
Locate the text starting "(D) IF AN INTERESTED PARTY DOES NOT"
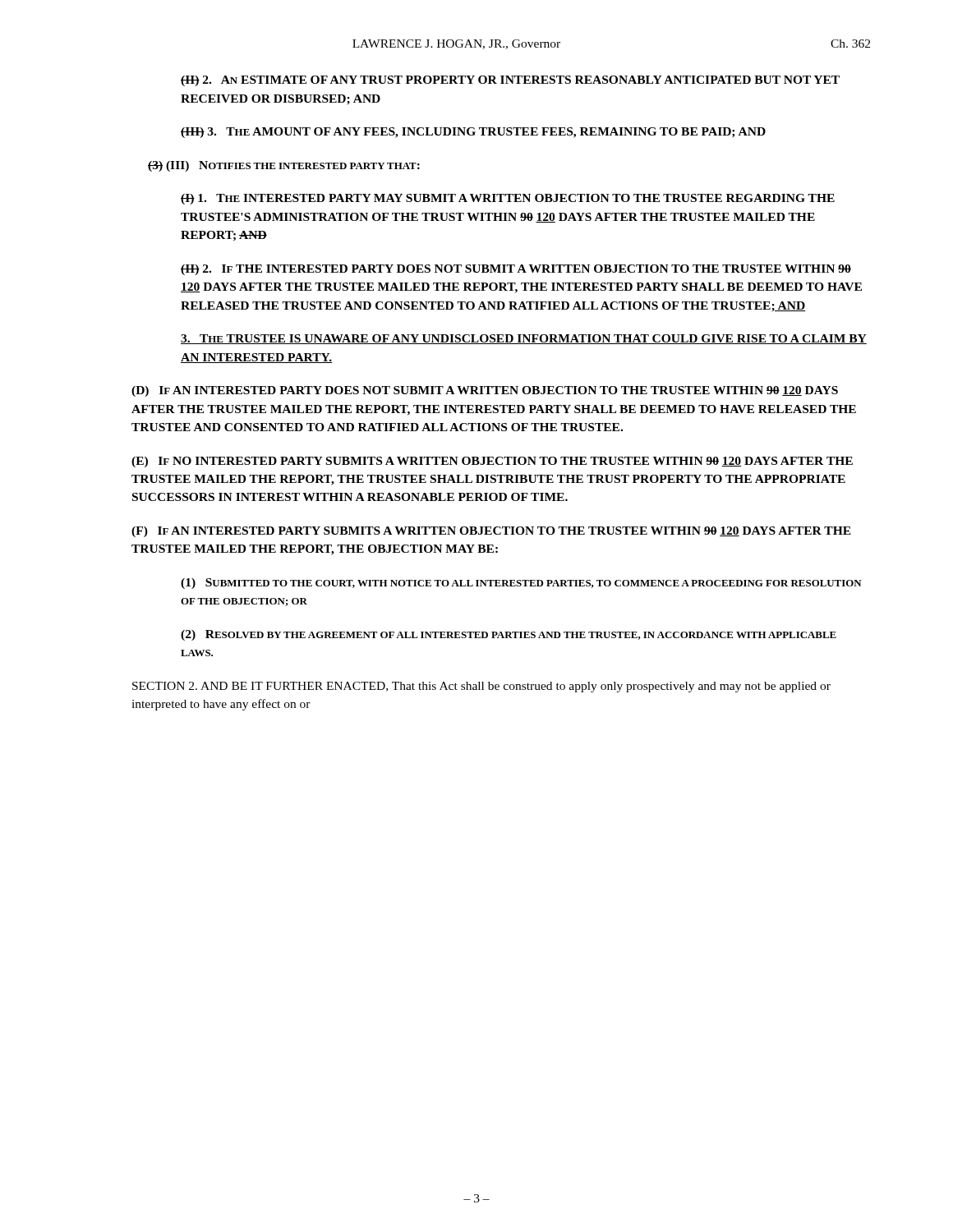tap(494, 408)
